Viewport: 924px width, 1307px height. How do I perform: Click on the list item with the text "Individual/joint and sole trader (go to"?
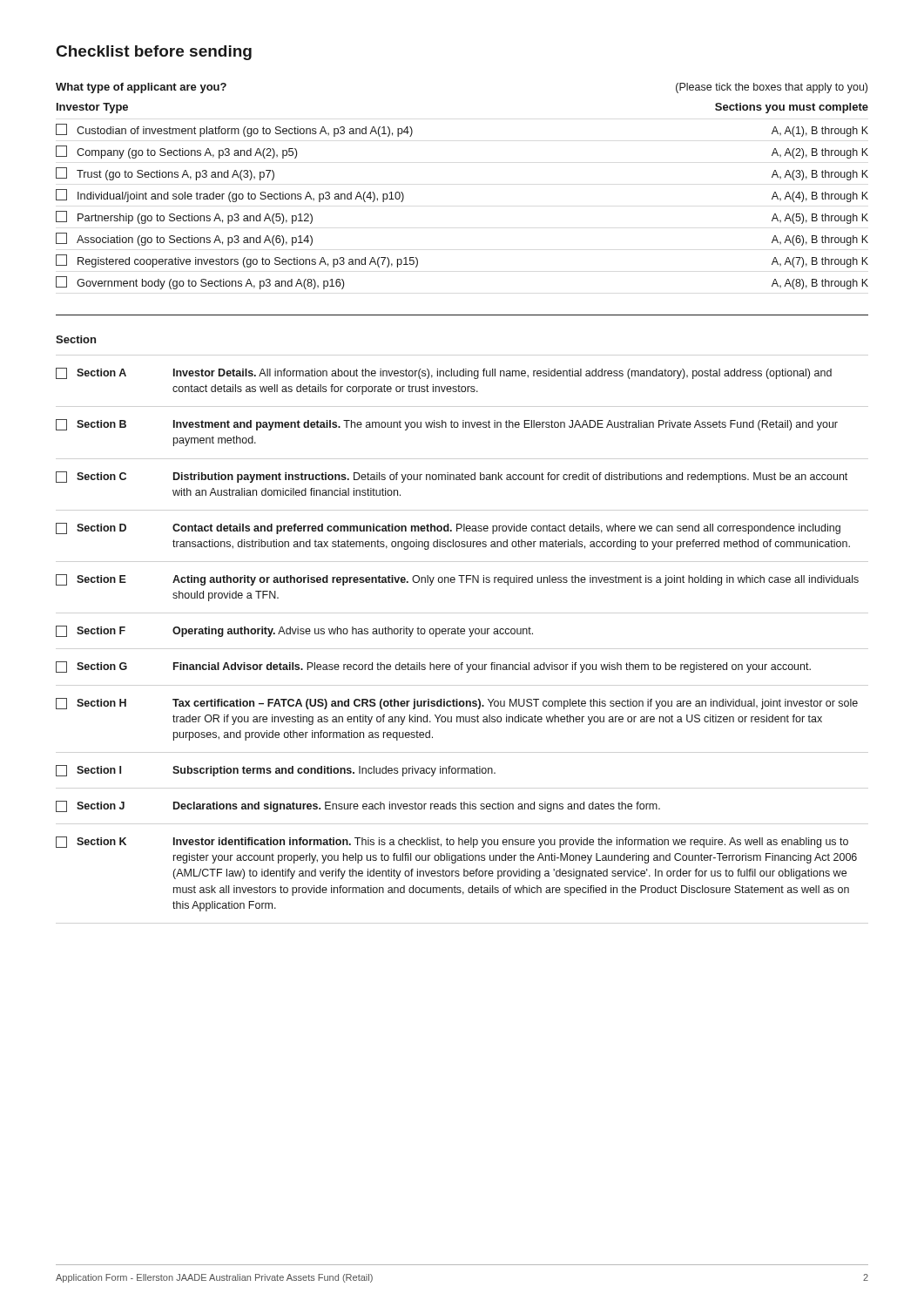tap(232, 196)
